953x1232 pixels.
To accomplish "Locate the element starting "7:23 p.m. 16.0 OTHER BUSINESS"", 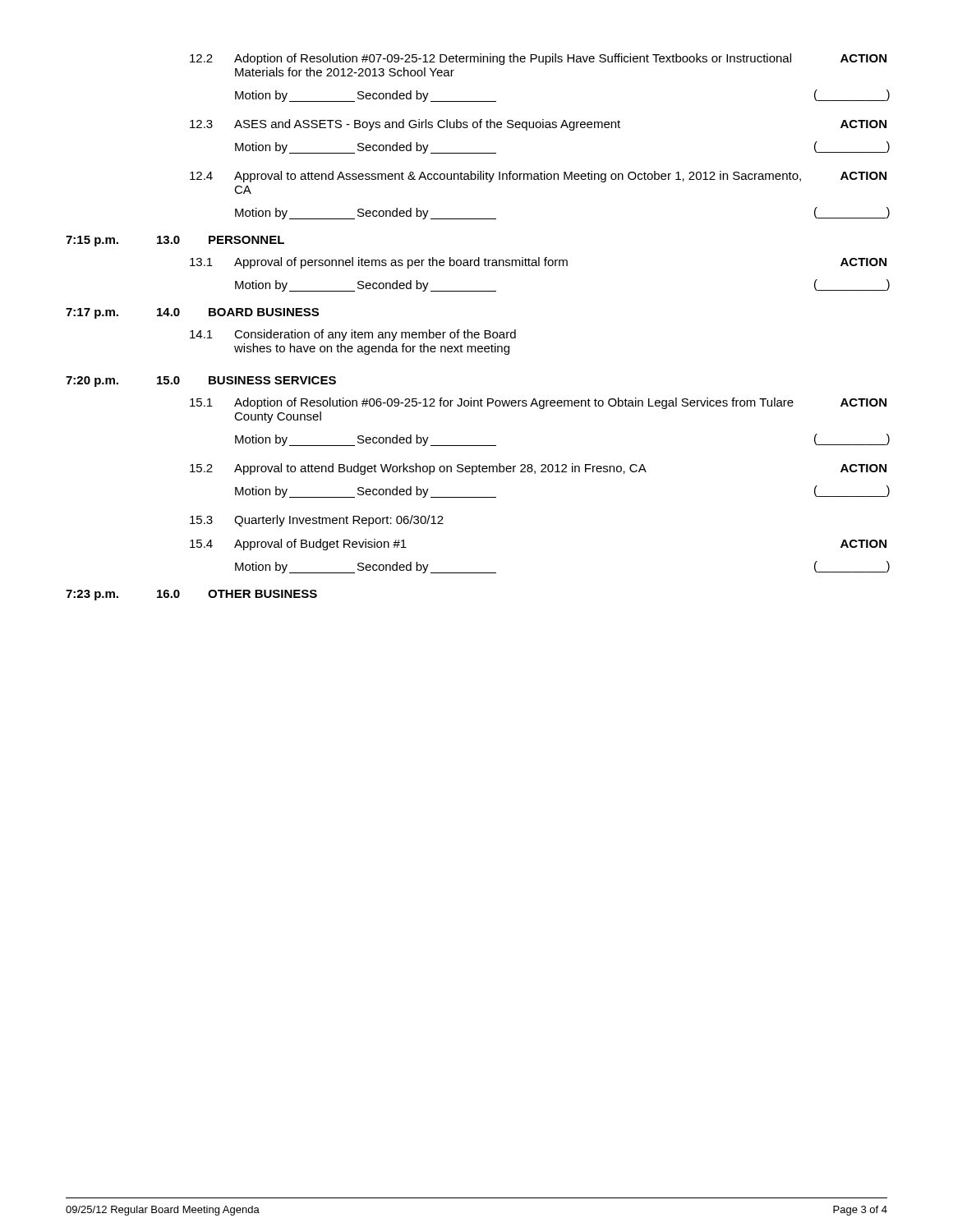I will (x=87, y=594).
